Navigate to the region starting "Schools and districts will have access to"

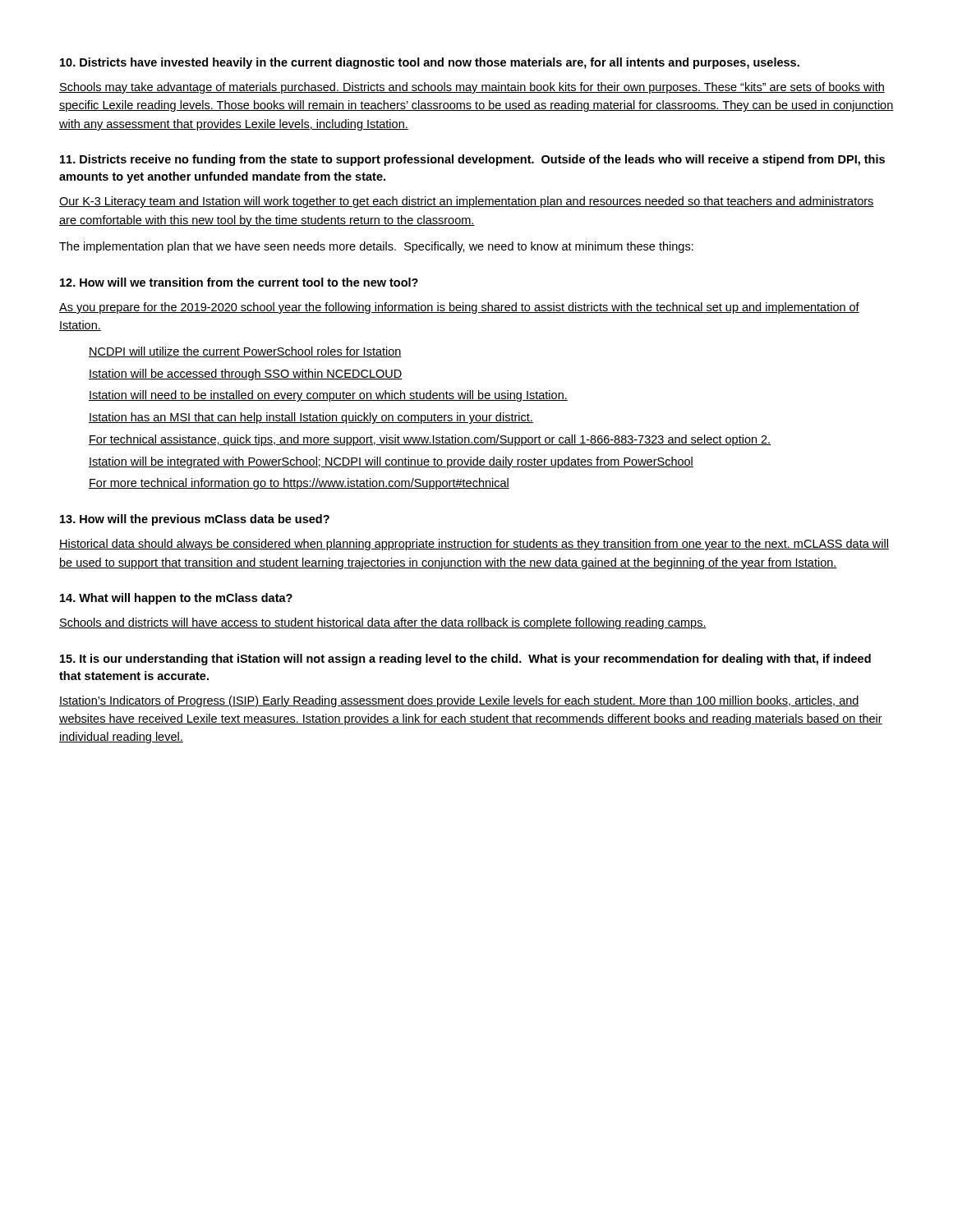476,623
